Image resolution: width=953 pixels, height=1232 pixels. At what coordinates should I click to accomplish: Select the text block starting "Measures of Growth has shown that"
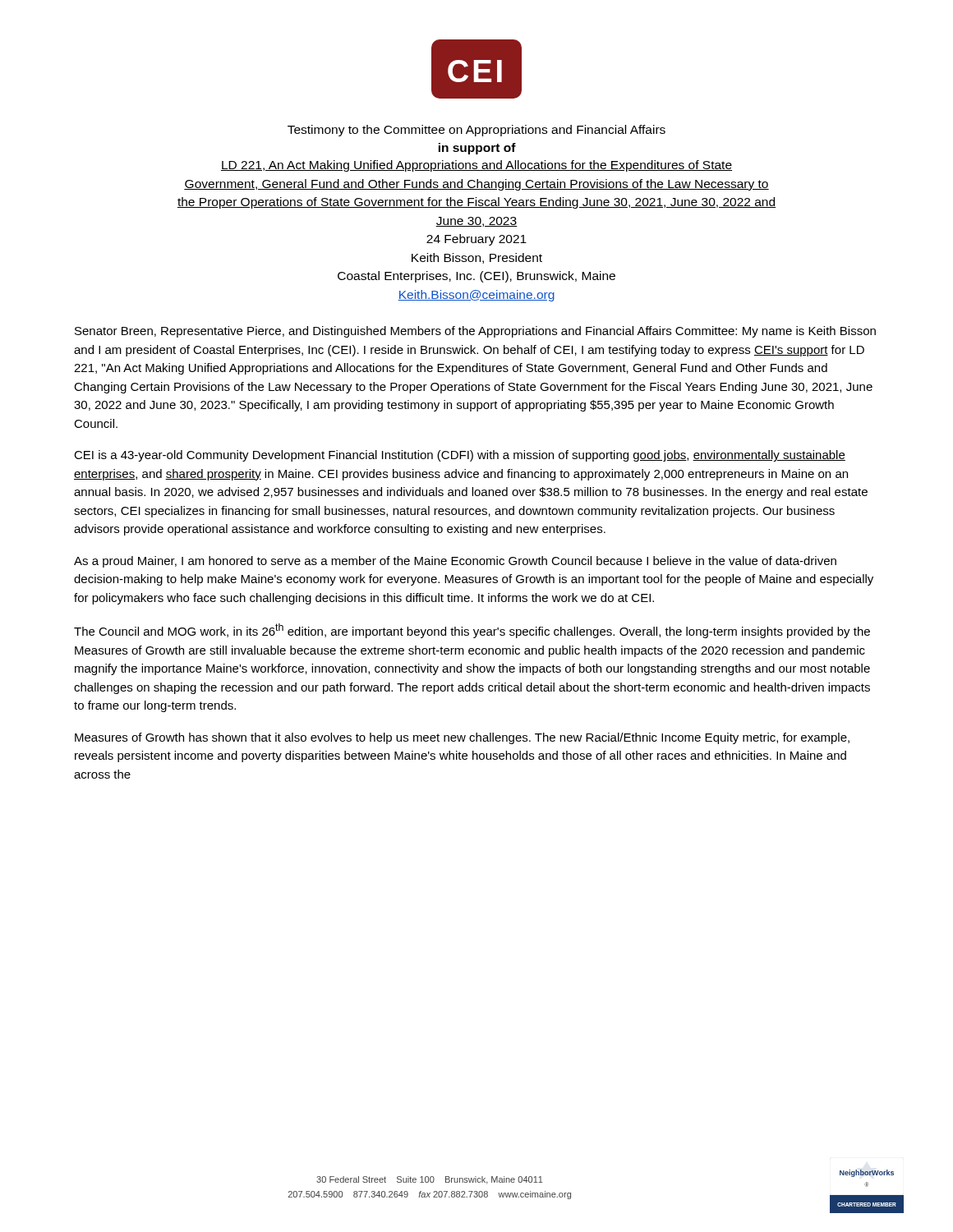[462, 755]
